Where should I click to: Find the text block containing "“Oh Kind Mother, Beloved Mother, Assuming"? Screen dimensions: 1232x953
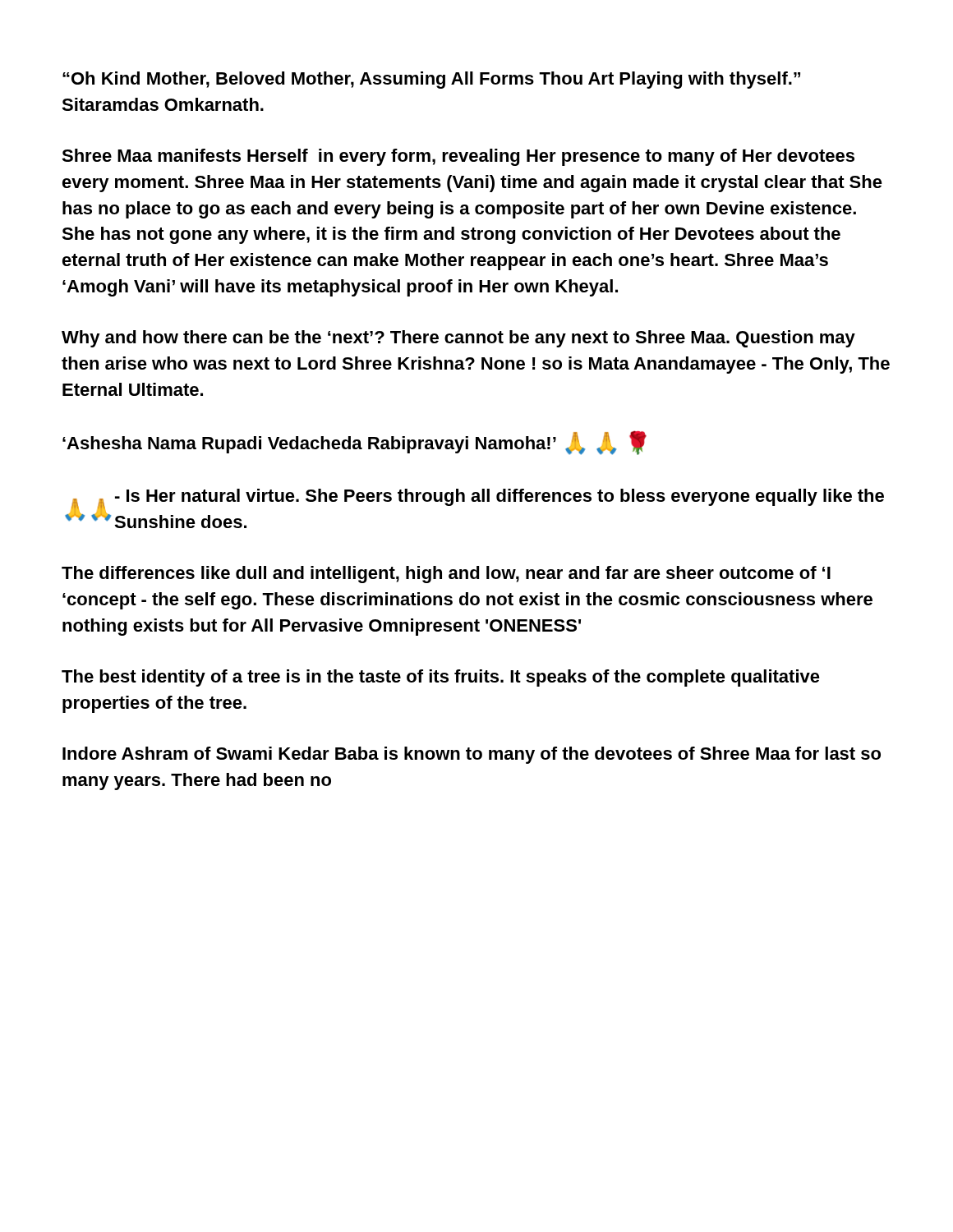432,92
